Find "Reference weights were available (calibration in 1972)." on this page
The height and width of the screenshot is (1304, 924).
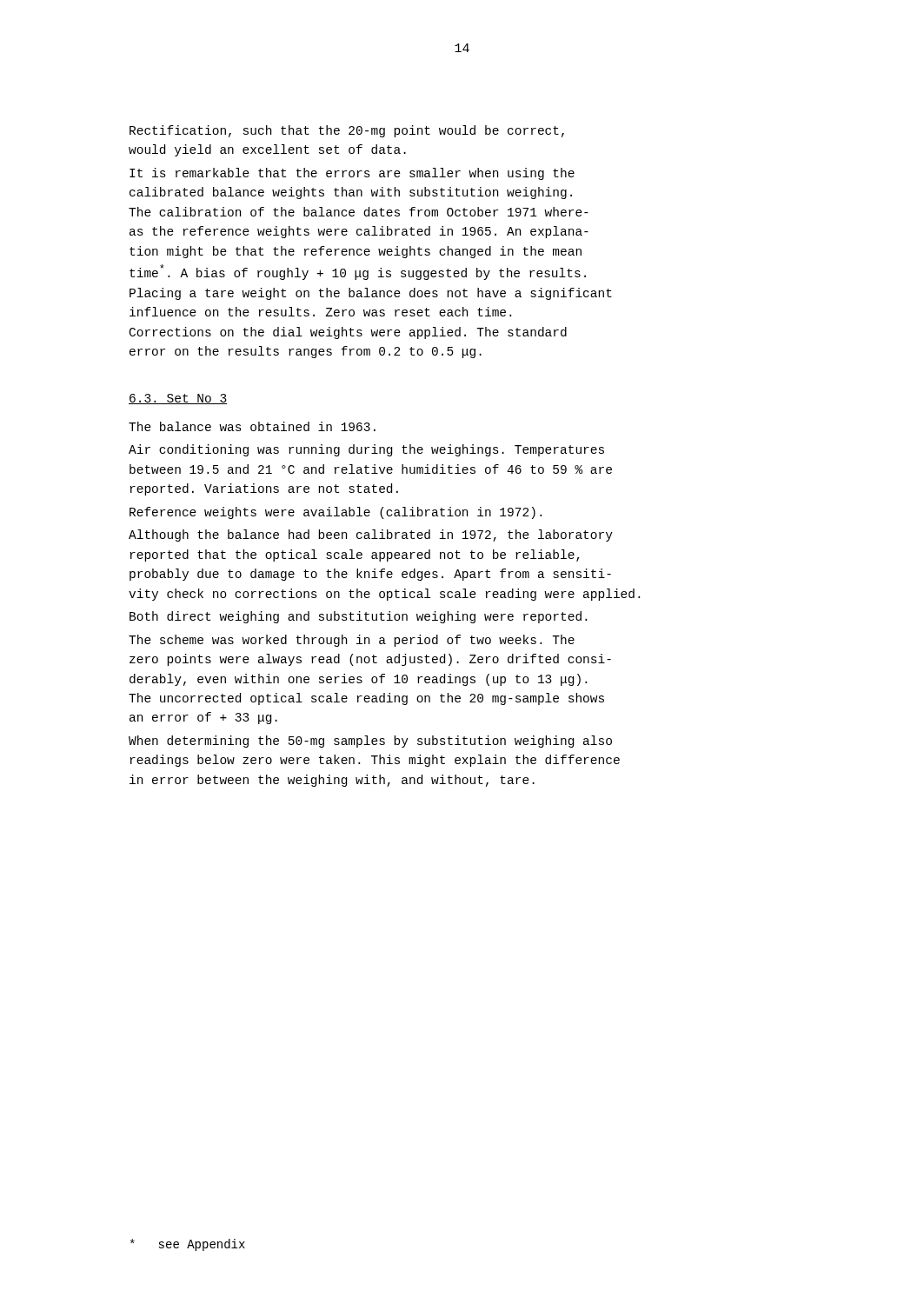click(x=337, y=513)
